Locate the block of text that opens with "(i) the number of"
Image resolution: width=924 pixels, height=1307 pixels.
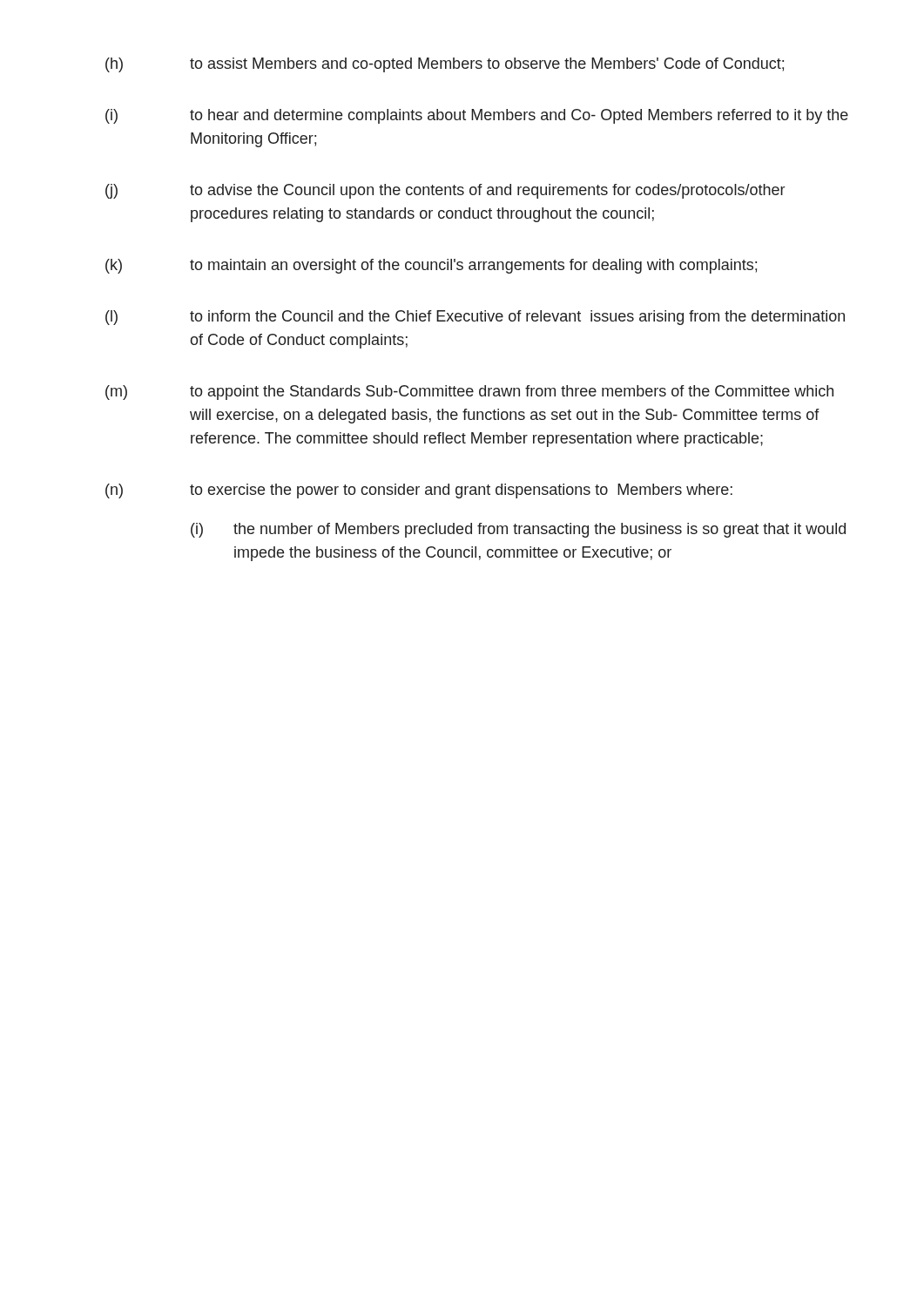click(x=522, y=541)
